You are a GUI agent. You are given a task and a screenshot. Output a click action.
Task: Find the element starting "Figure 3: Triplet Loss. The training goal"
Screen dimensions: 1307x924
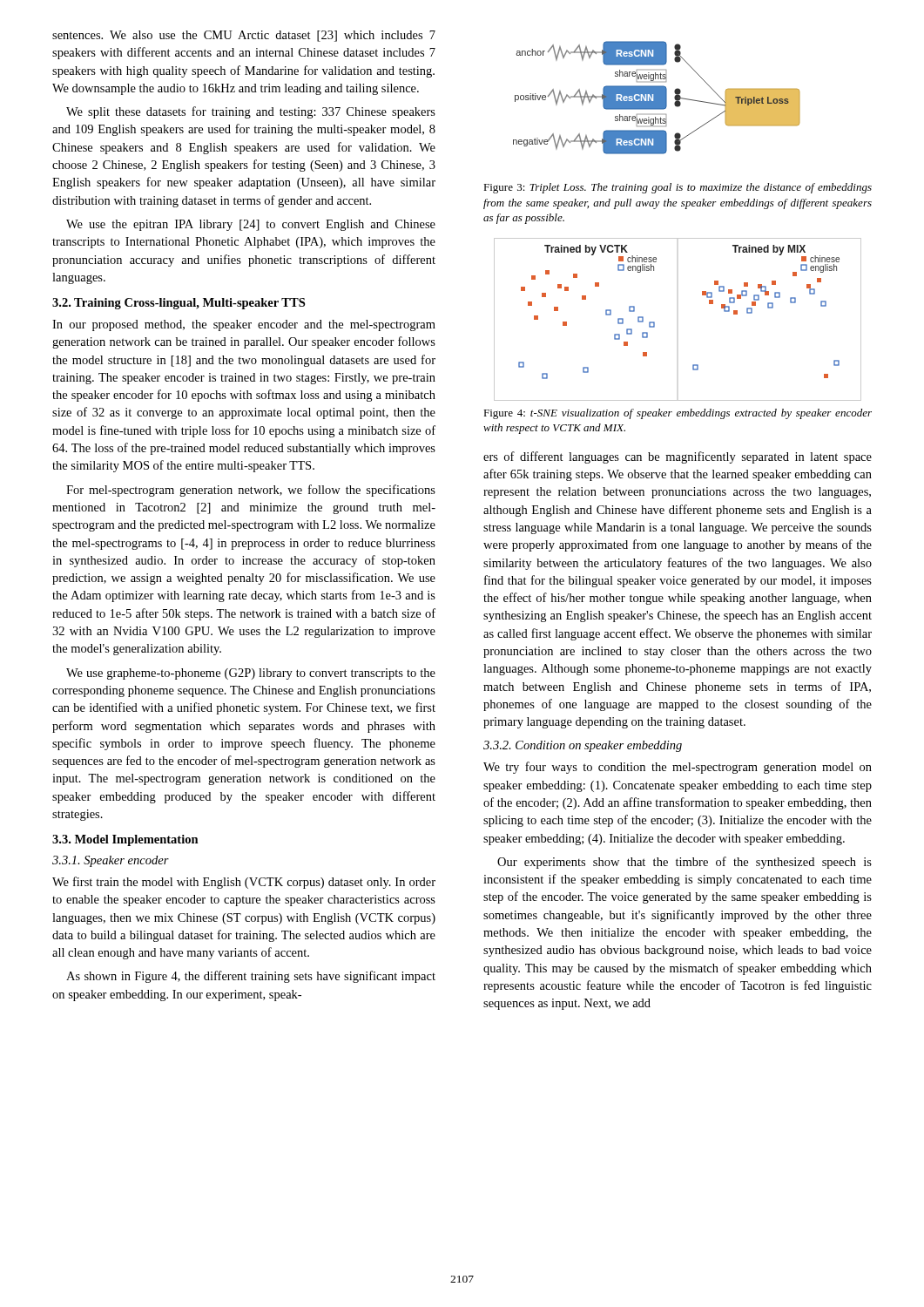tap(678, 202)
